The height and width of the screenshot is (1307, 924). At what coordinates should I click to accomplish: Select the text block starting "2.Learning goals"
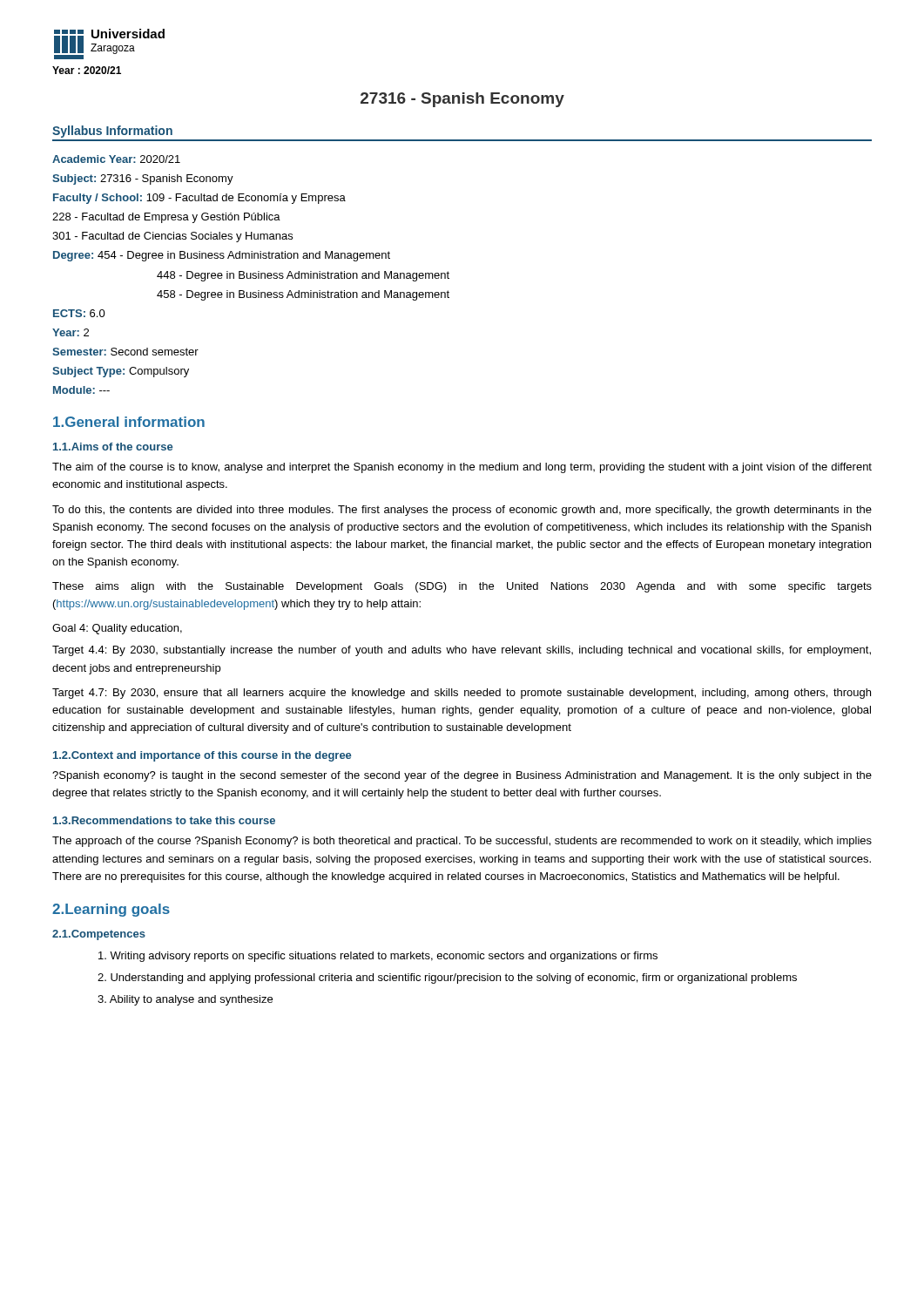(111, 909)
